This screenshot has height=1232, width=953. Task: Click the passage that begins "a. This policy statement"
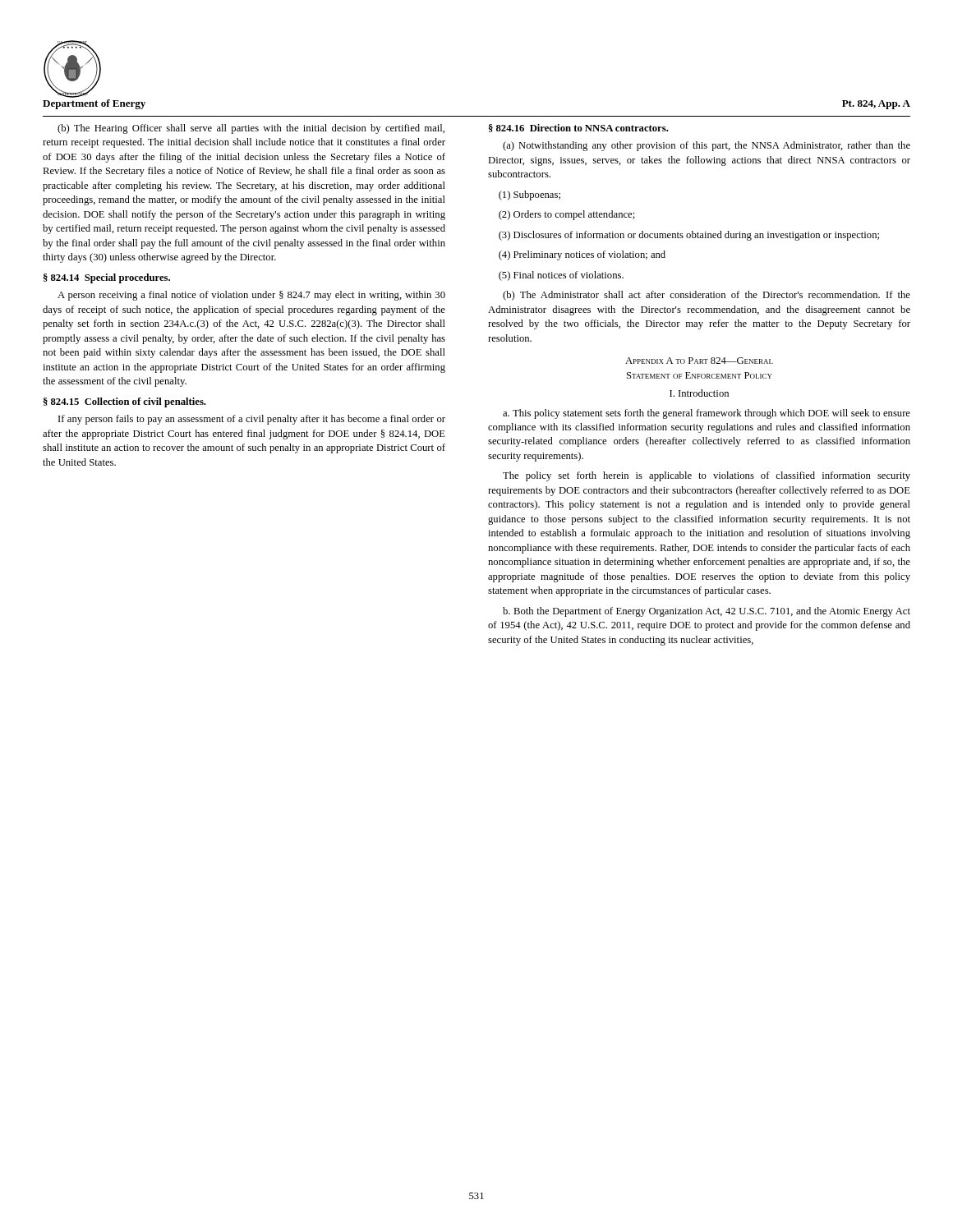(699, 527)
